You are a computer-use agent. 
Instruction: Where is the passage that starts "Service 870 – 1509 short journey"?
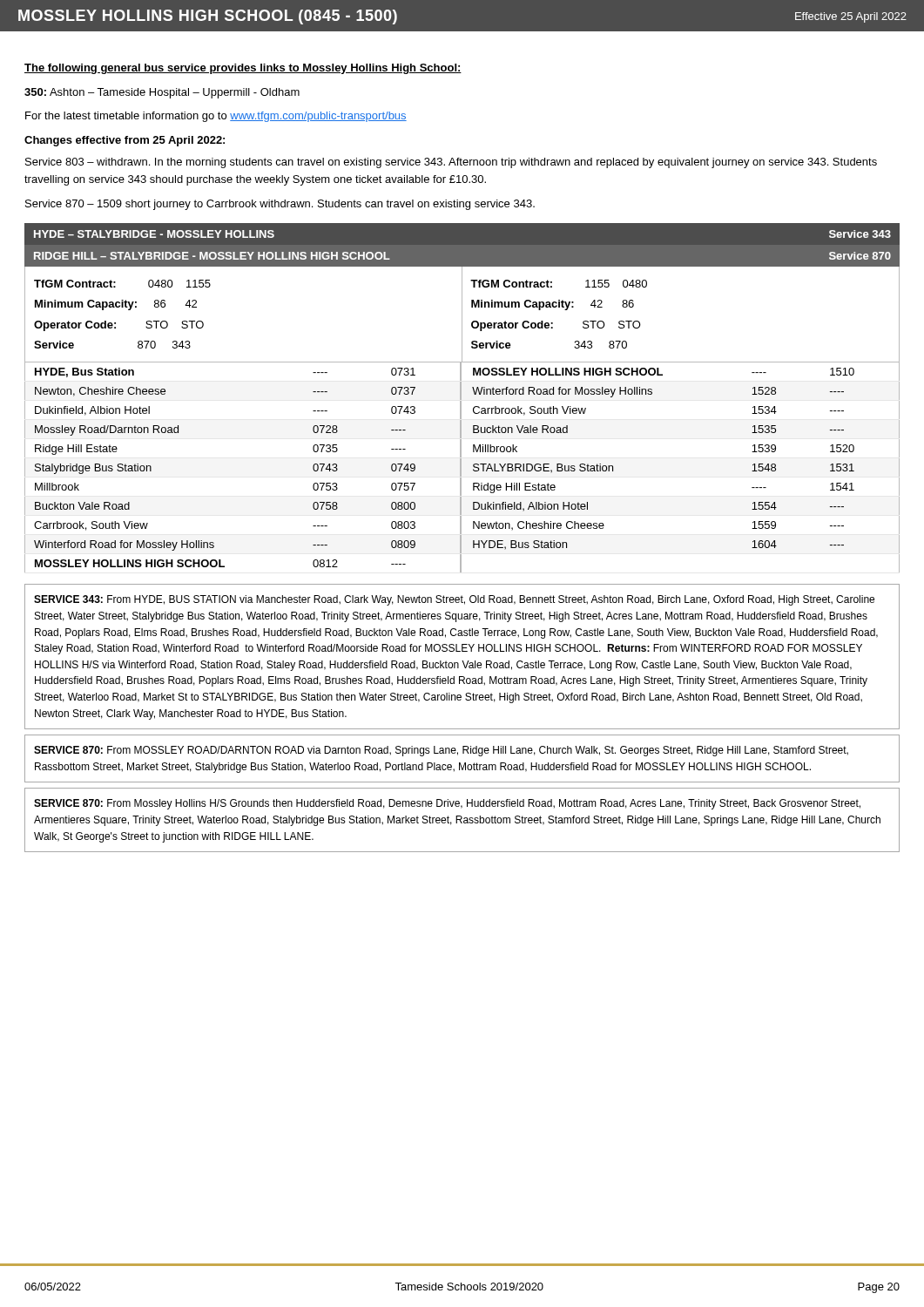click(x=280, y=203)
